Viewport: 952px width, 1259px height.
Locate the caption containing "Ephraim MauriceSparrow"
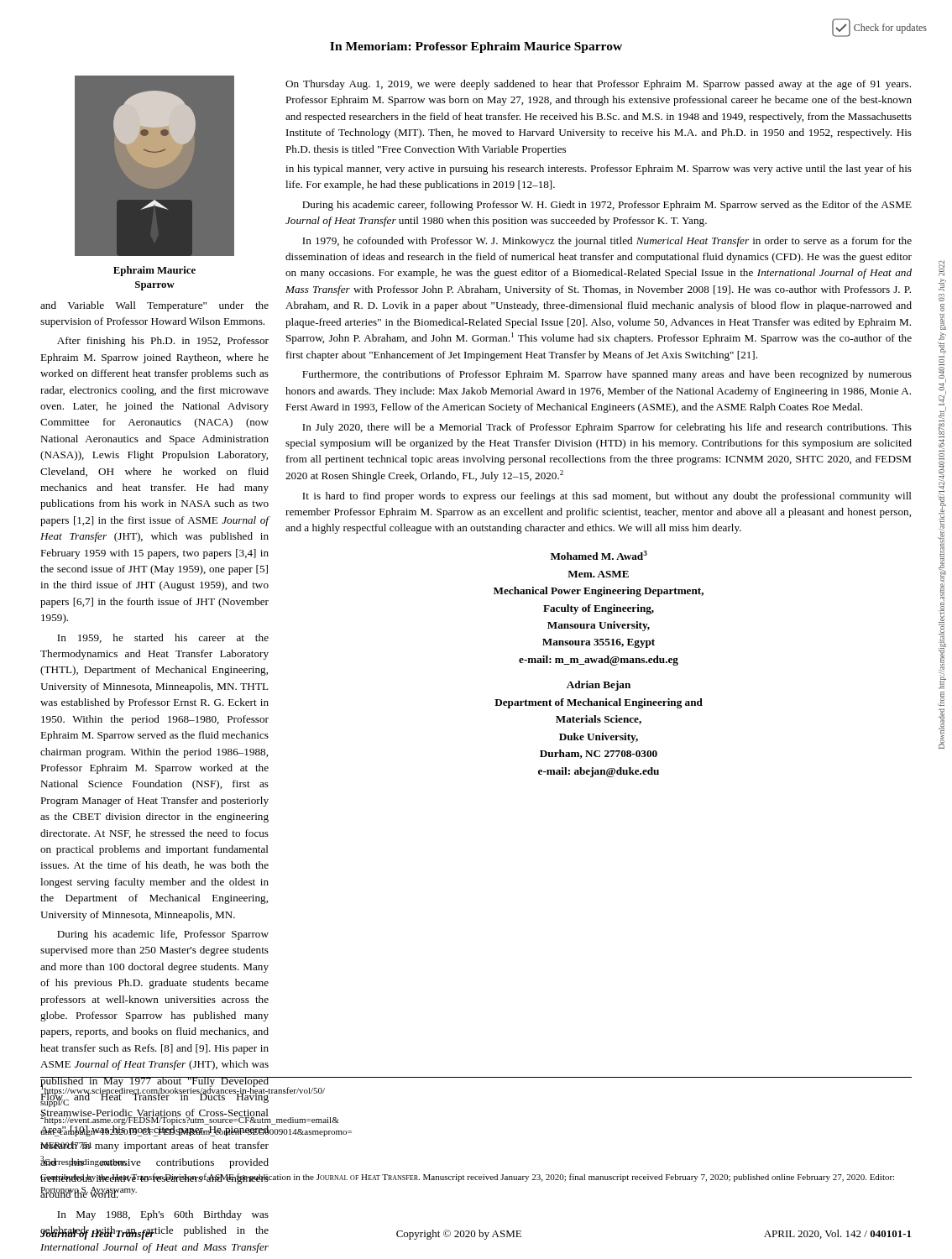click(154, 277)
